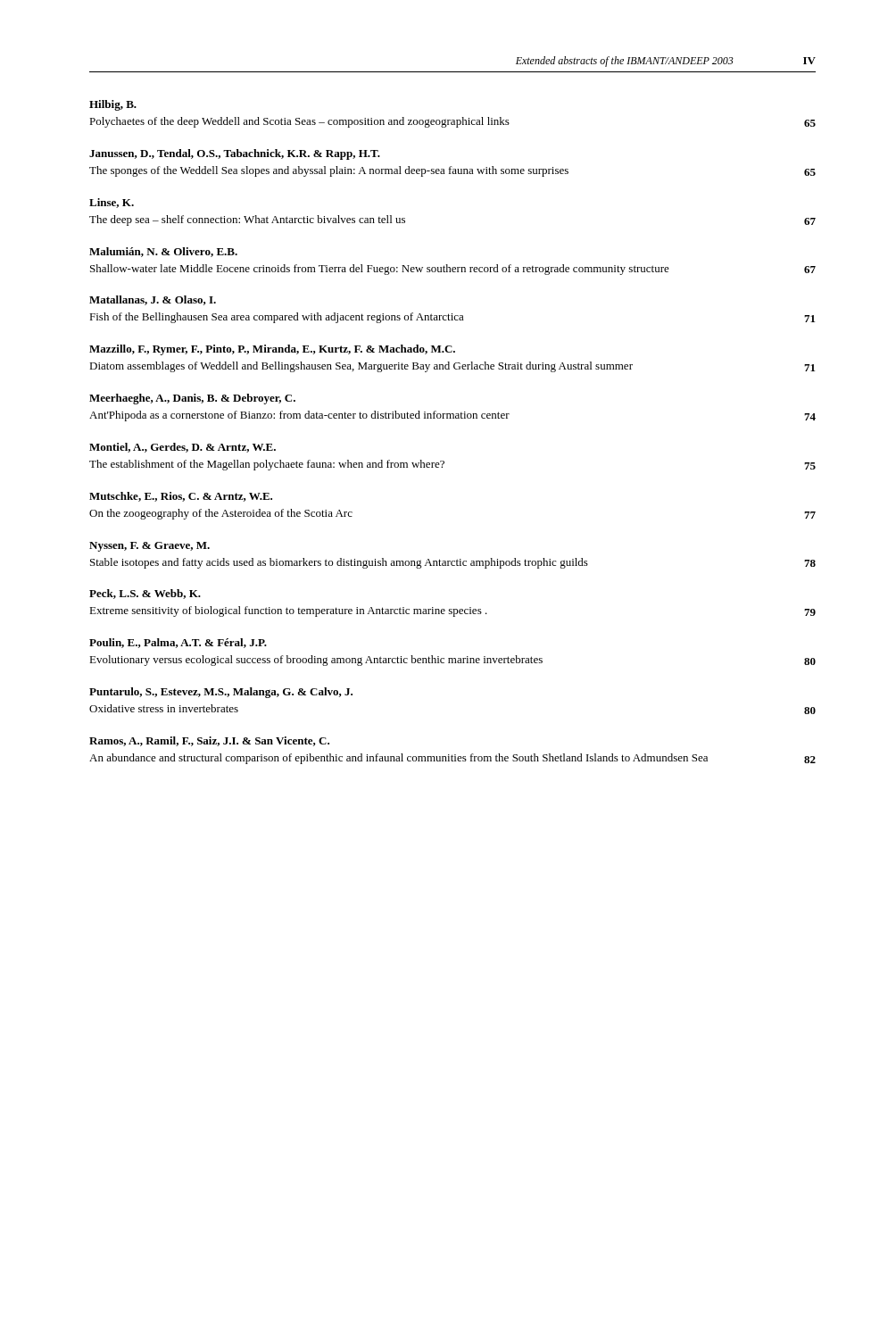
Task: Navigate to the text starting "Puntarulo, S., Estevez, M.S.,"
Action: [221, 693]
